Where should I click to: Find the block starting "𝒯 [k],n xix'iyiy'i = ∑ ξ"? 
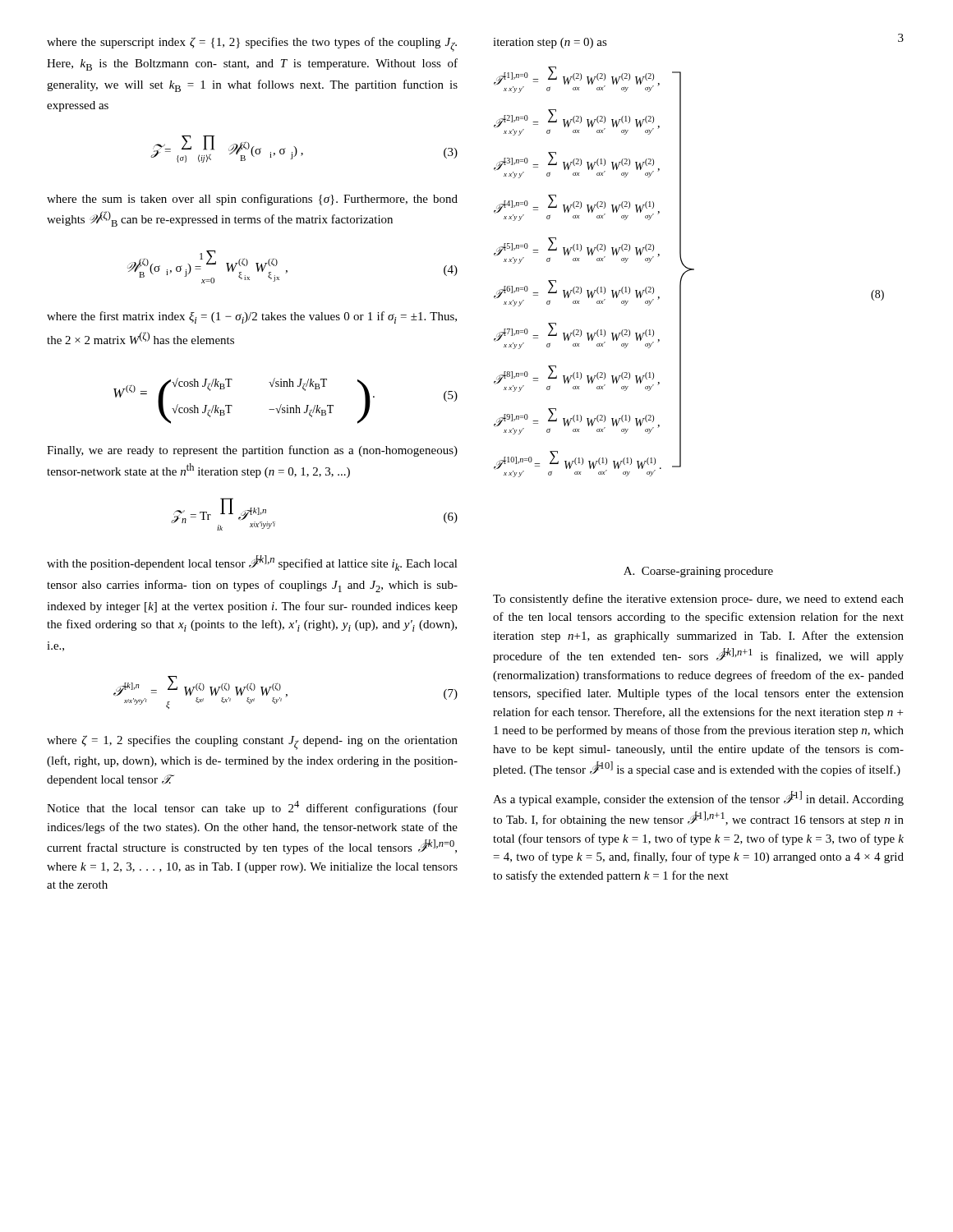point(285,693)
